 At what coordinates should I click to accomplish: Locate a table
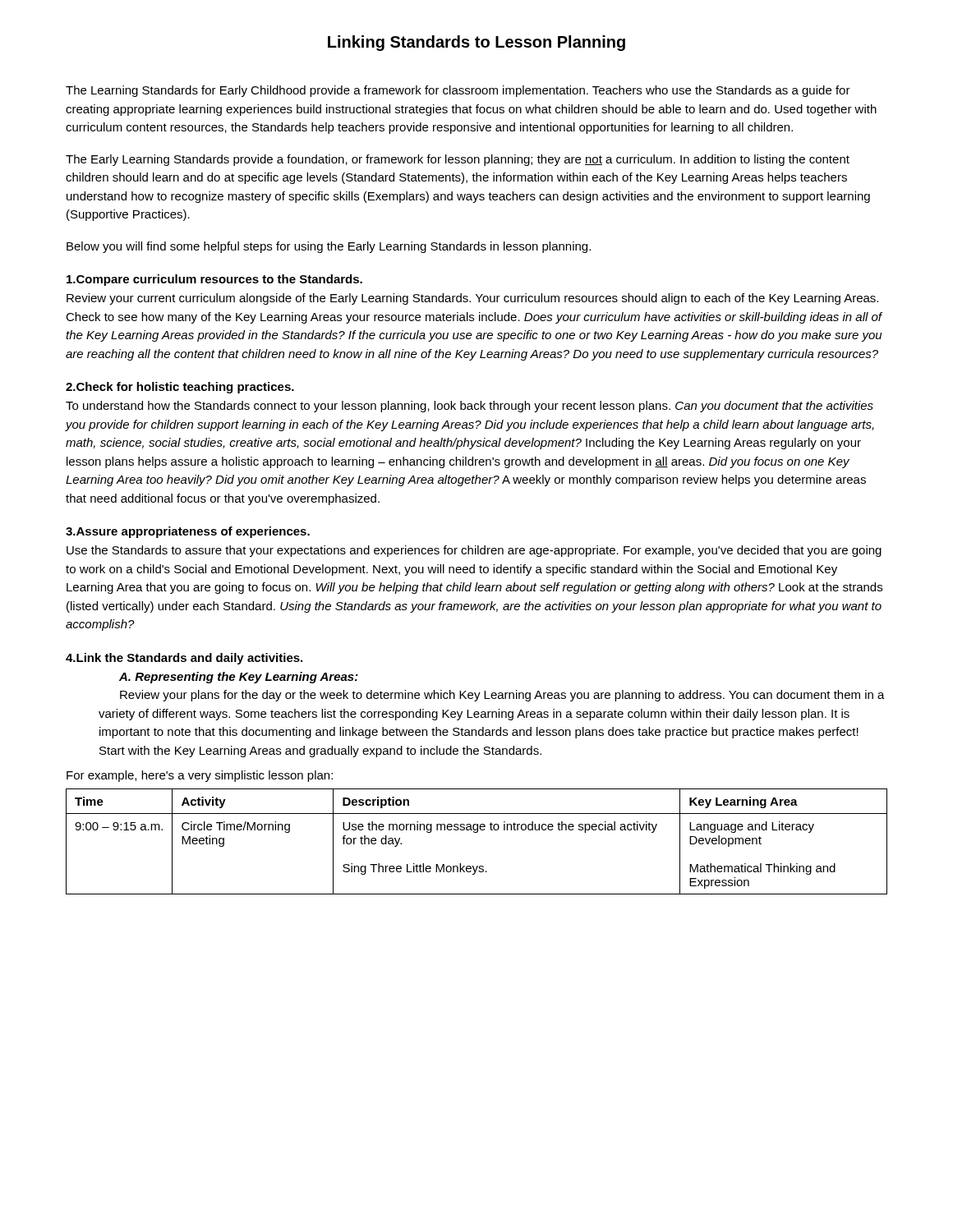(476, 841)
